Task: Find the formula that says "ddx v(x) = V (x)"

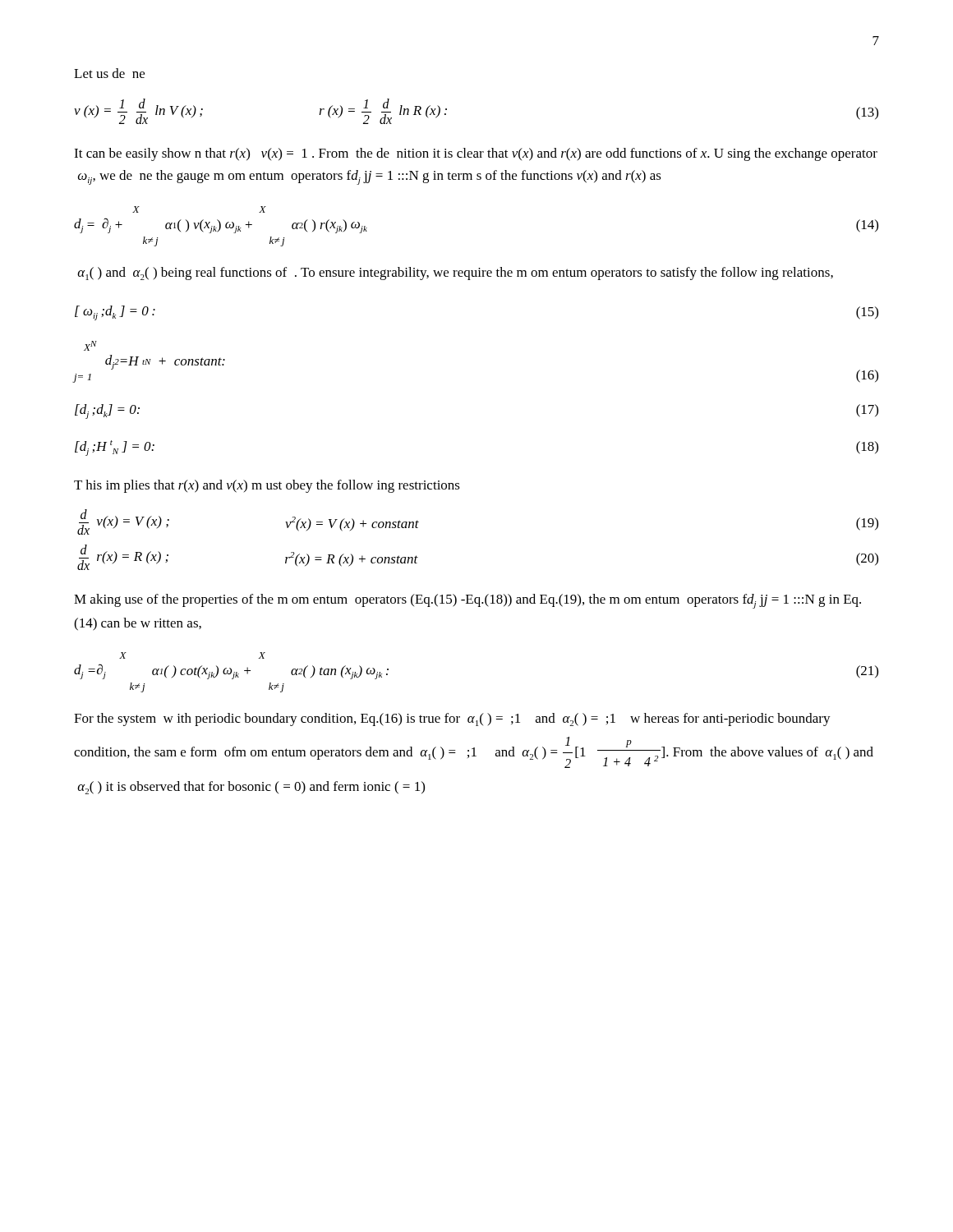Action: pos(109,520)
